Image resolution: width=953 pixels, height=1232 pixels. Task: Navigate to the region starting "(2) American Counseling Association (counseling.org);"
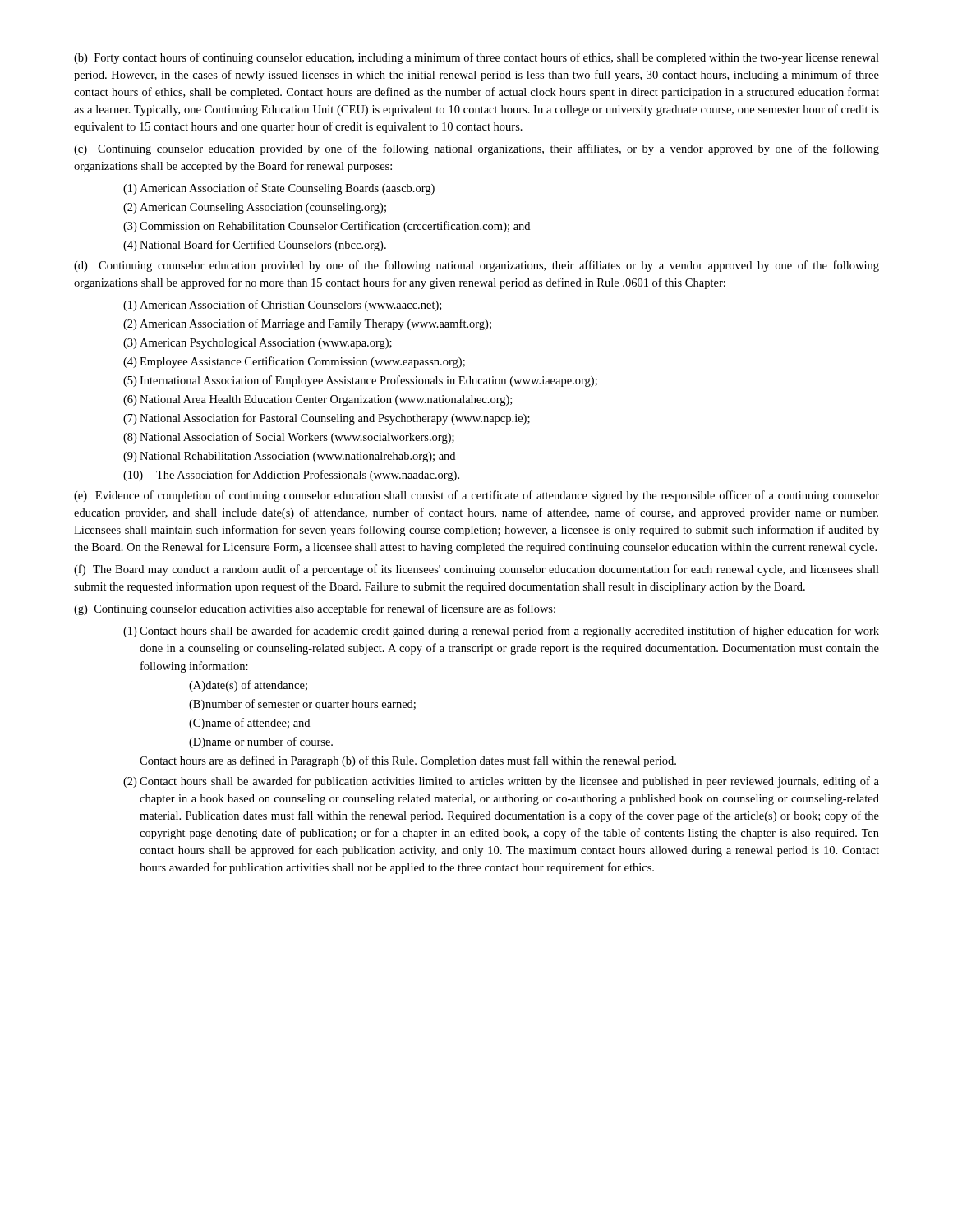click(255, 208)
